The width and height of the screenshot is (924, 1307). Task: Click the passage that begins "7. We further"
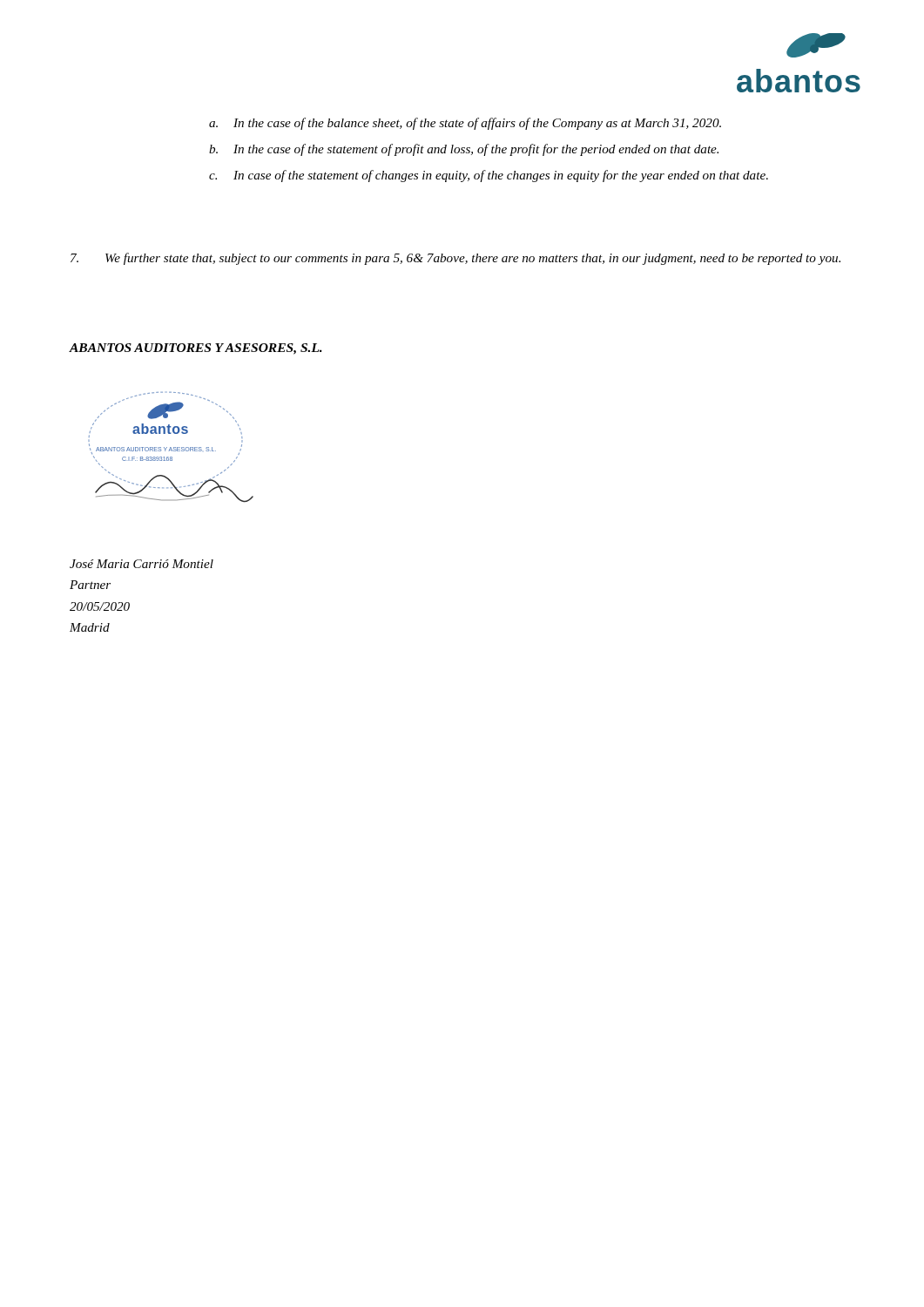tap(462, 258)
